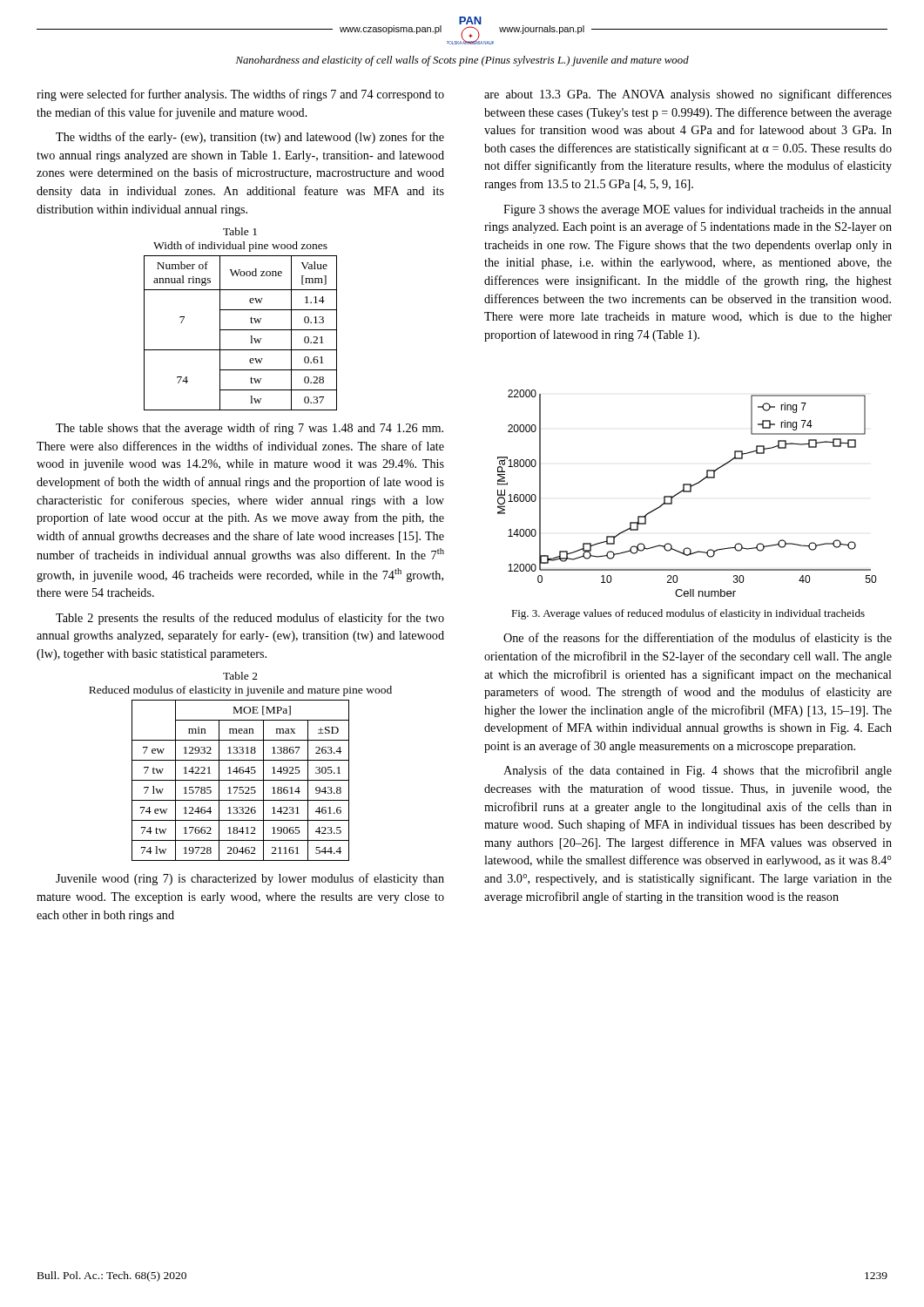Screen dimensions: 1307x924
Task: Click on the text starting "Analysis of the data contained in Fig."
Action: [688, 834]
